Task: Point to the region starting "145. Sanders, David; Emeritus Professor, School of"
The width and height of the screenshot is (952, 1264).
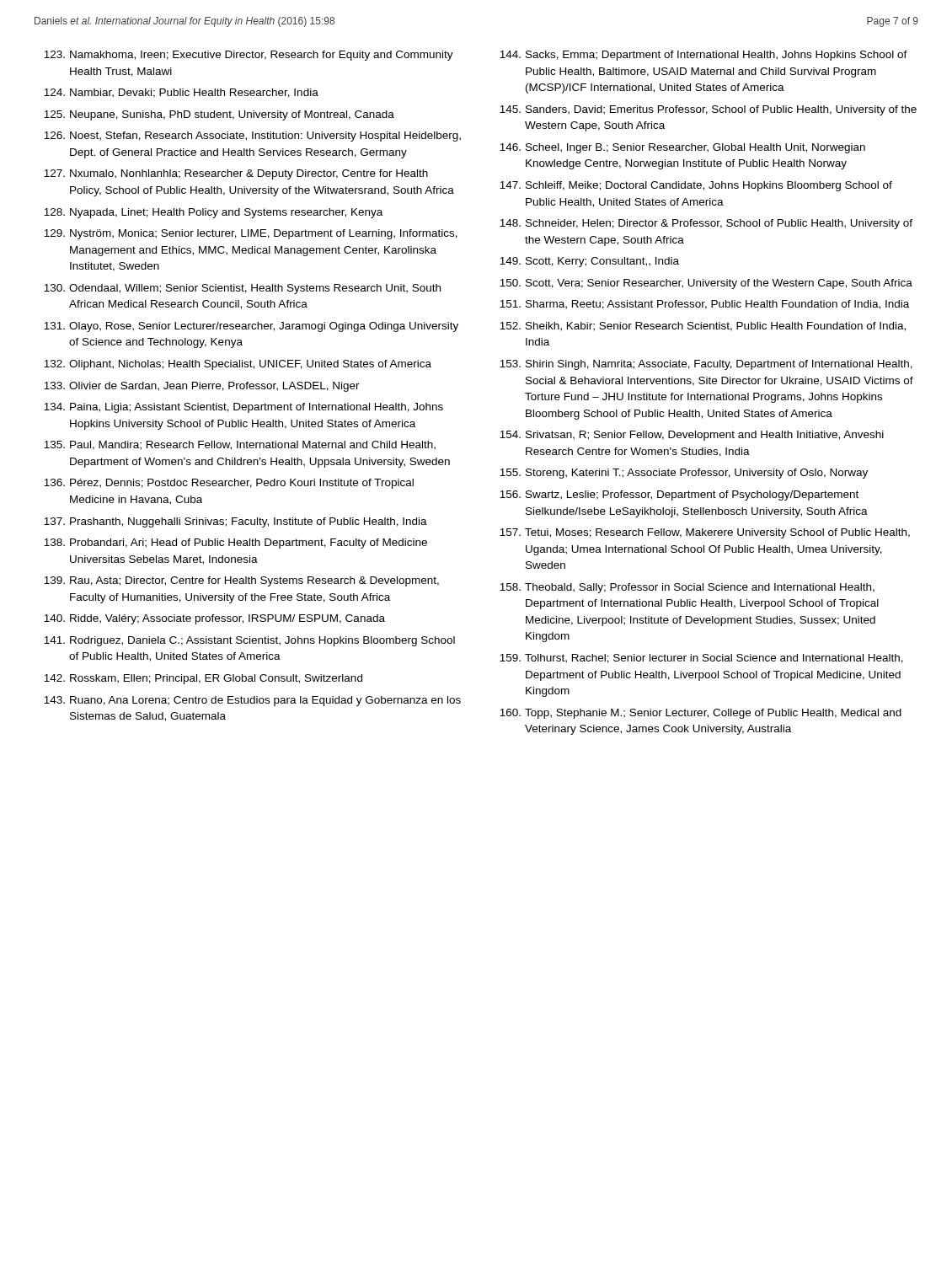Action: pos(704,117)
